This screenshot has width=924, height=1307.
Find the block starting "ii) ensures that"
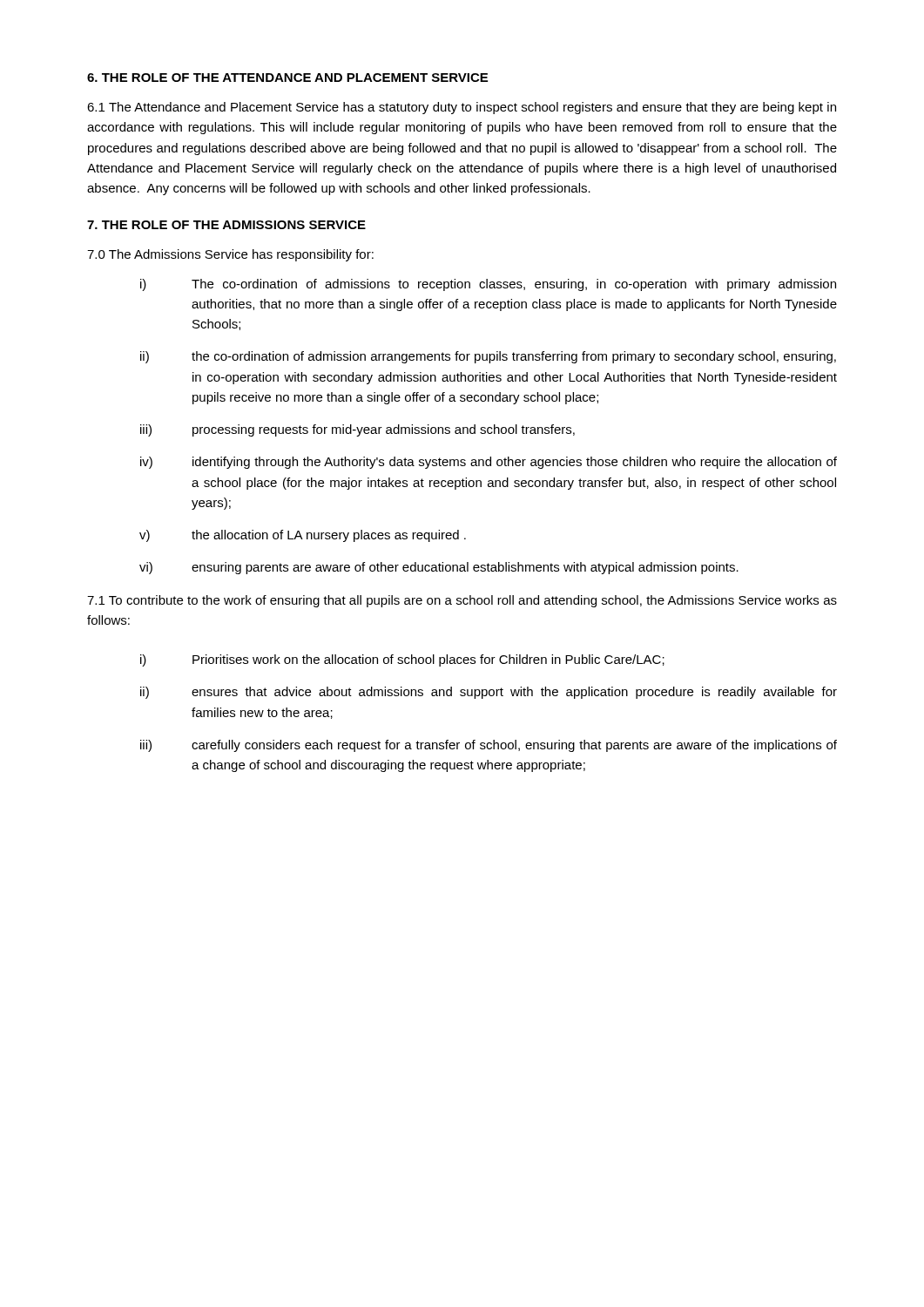click(x=488, y=702)
